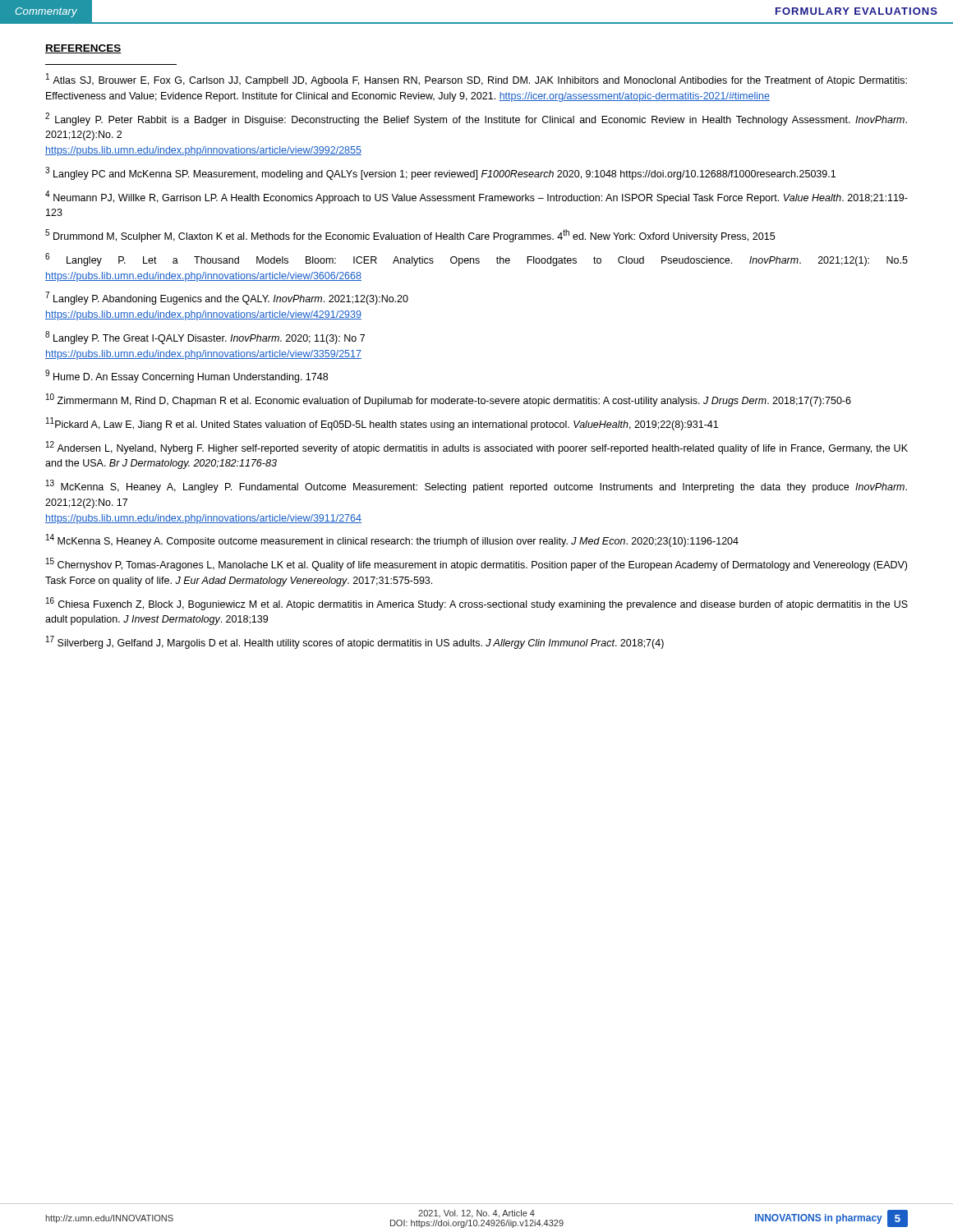Click the passage that begins "7 Langley P."
Viewport: 953px width, 1232px height.
(227, 306)
